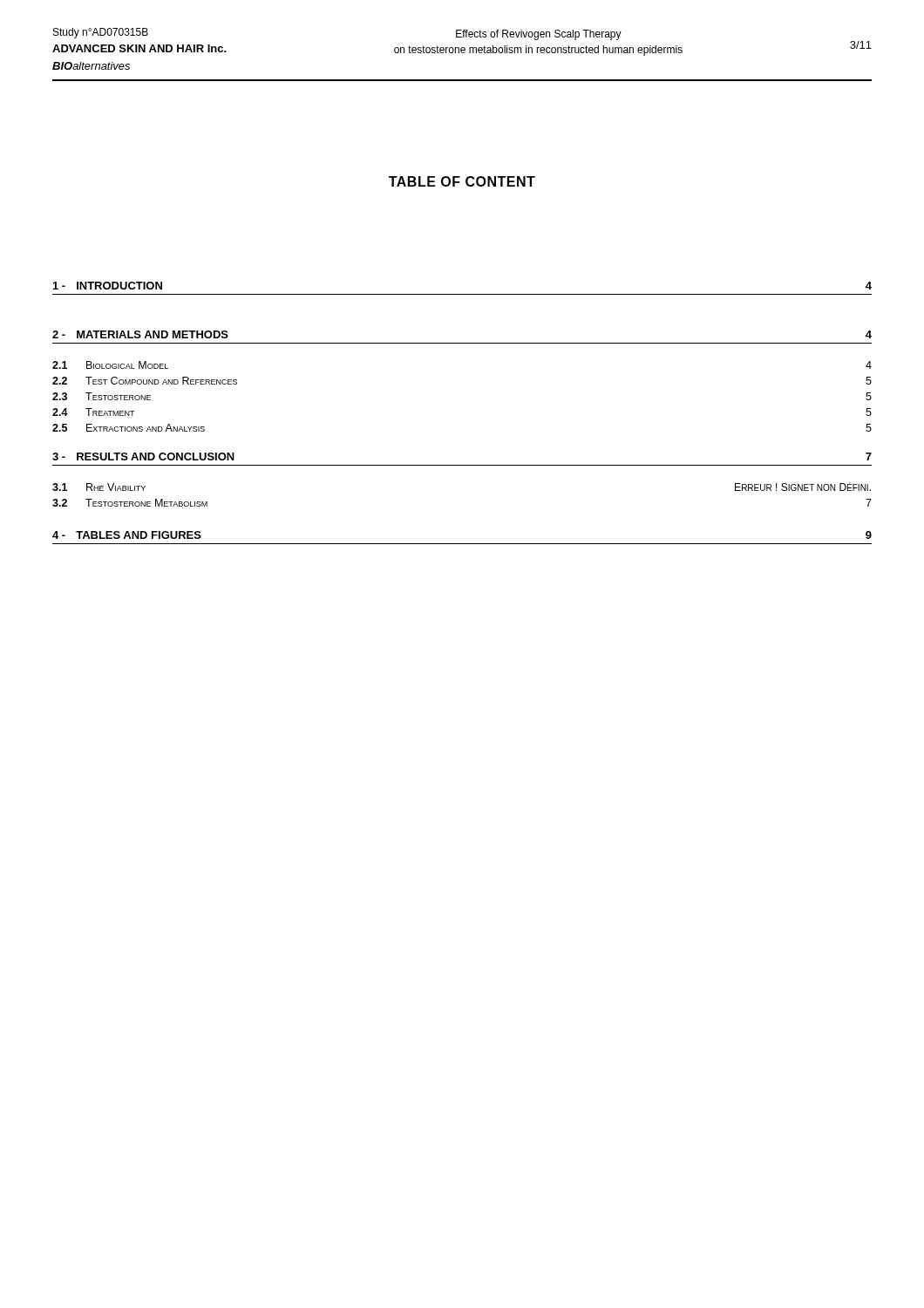This screenshot has height=1308, width=924.
Task: Click on the list item containing "2.1 Biological Model 4"
Action: coord(131,365)
